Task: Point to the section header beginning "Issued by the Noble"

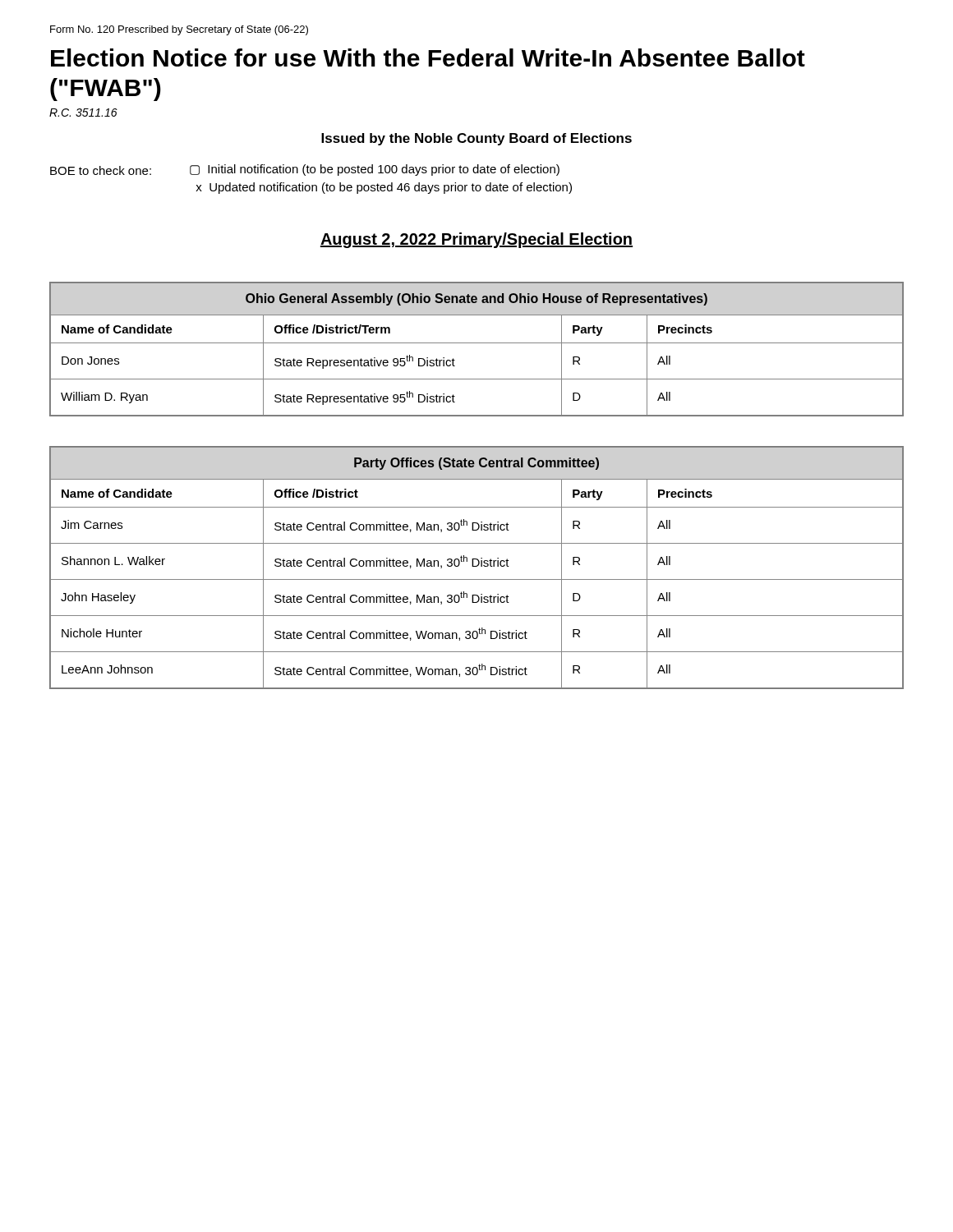Action: click(476, 138)
